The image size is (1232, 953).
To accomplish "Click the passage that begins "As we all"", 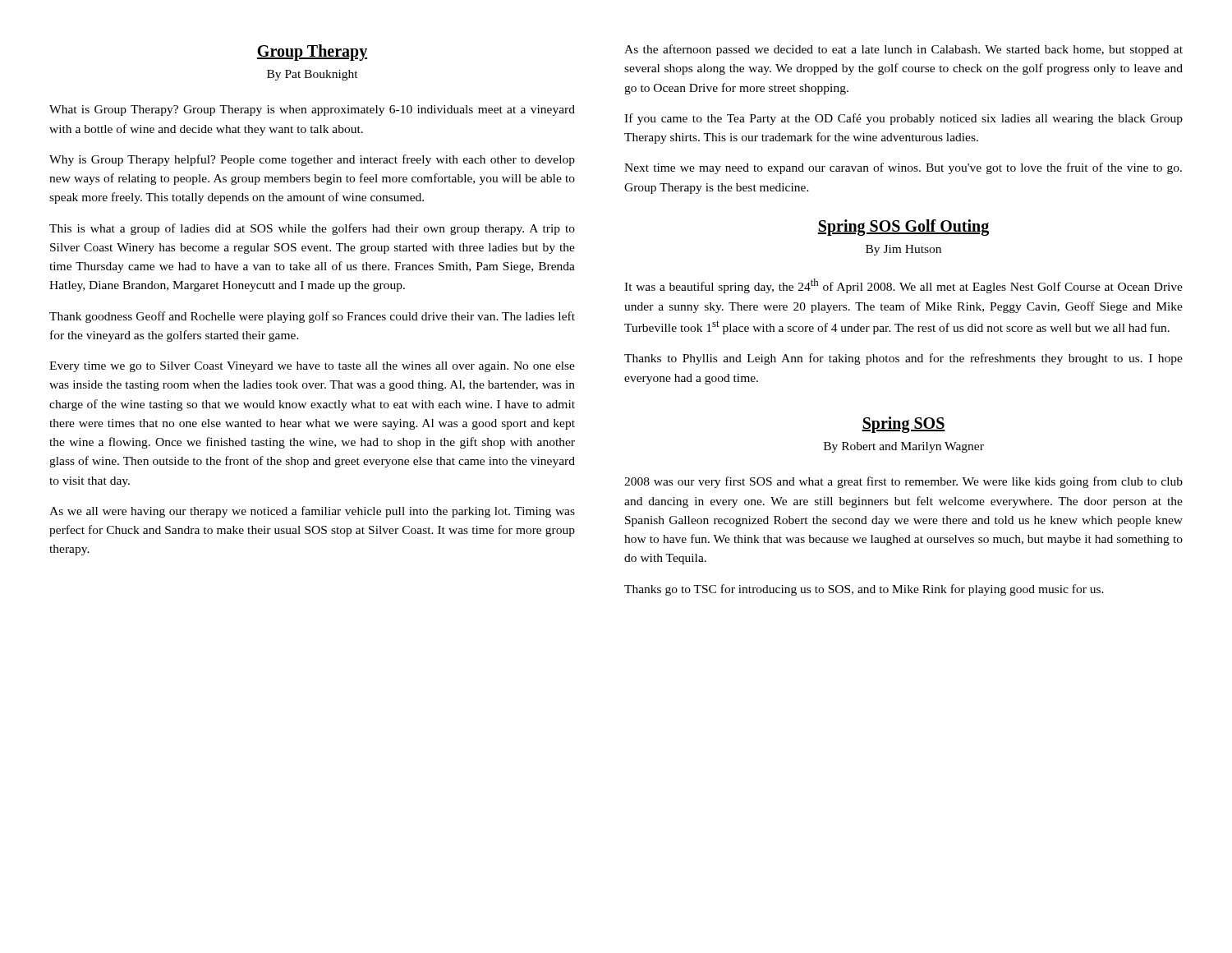I will (x=312, y=530).
